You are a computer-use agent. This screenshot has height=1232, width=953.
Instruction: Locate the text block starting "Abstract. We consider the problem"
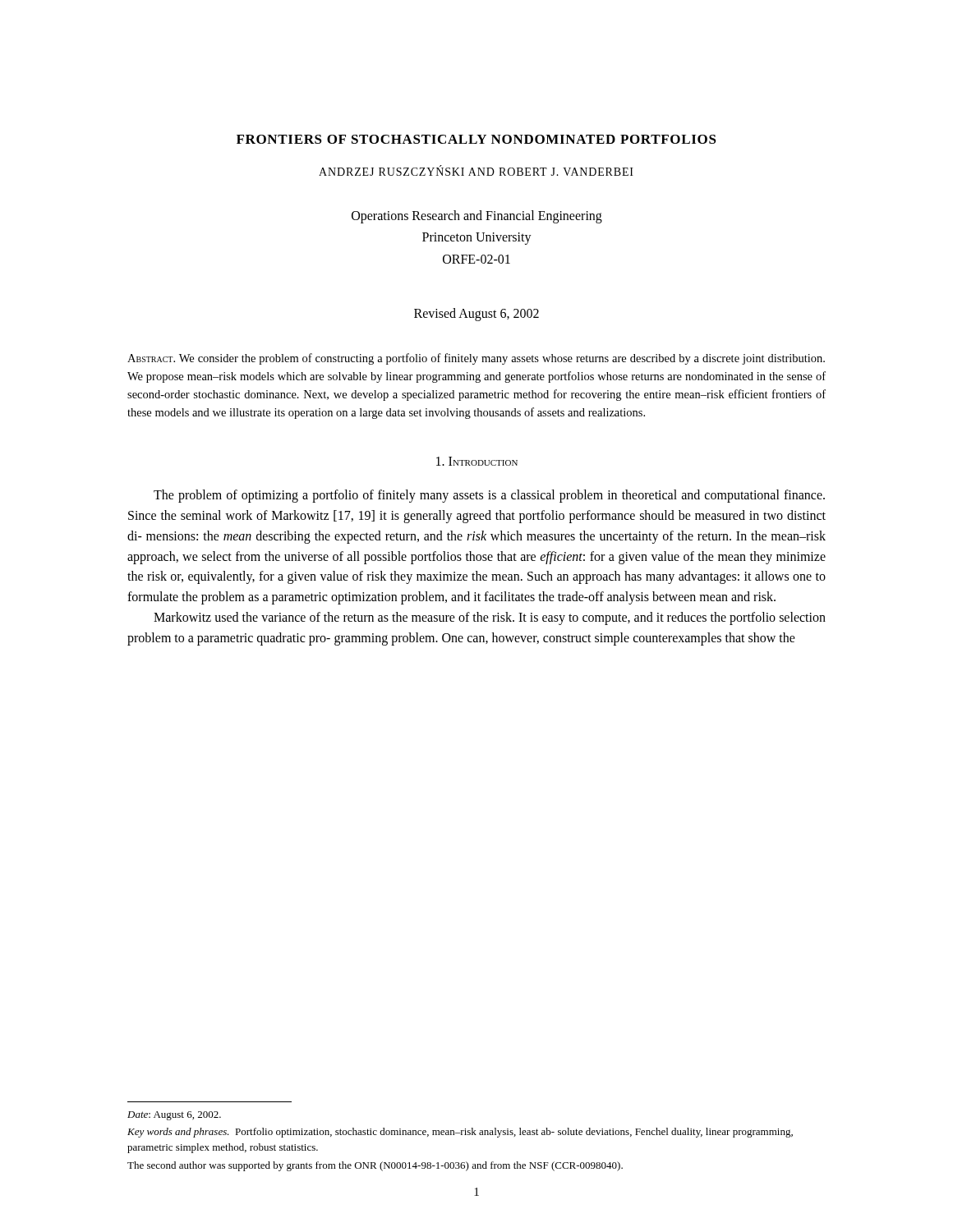click(476, 385)
